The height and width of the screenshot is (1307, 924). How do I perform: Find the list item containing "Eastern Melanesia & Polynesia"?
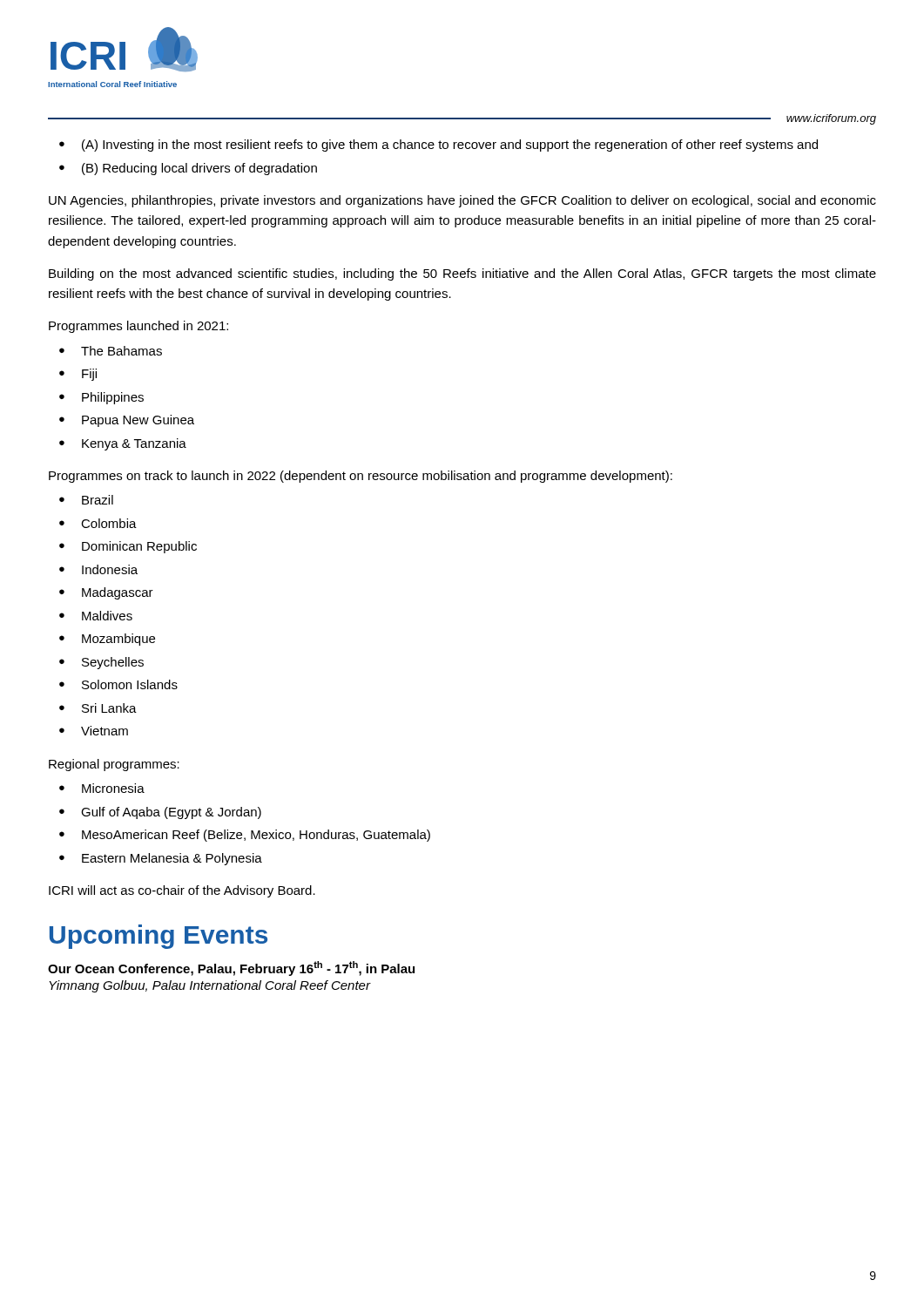point(171,857)
